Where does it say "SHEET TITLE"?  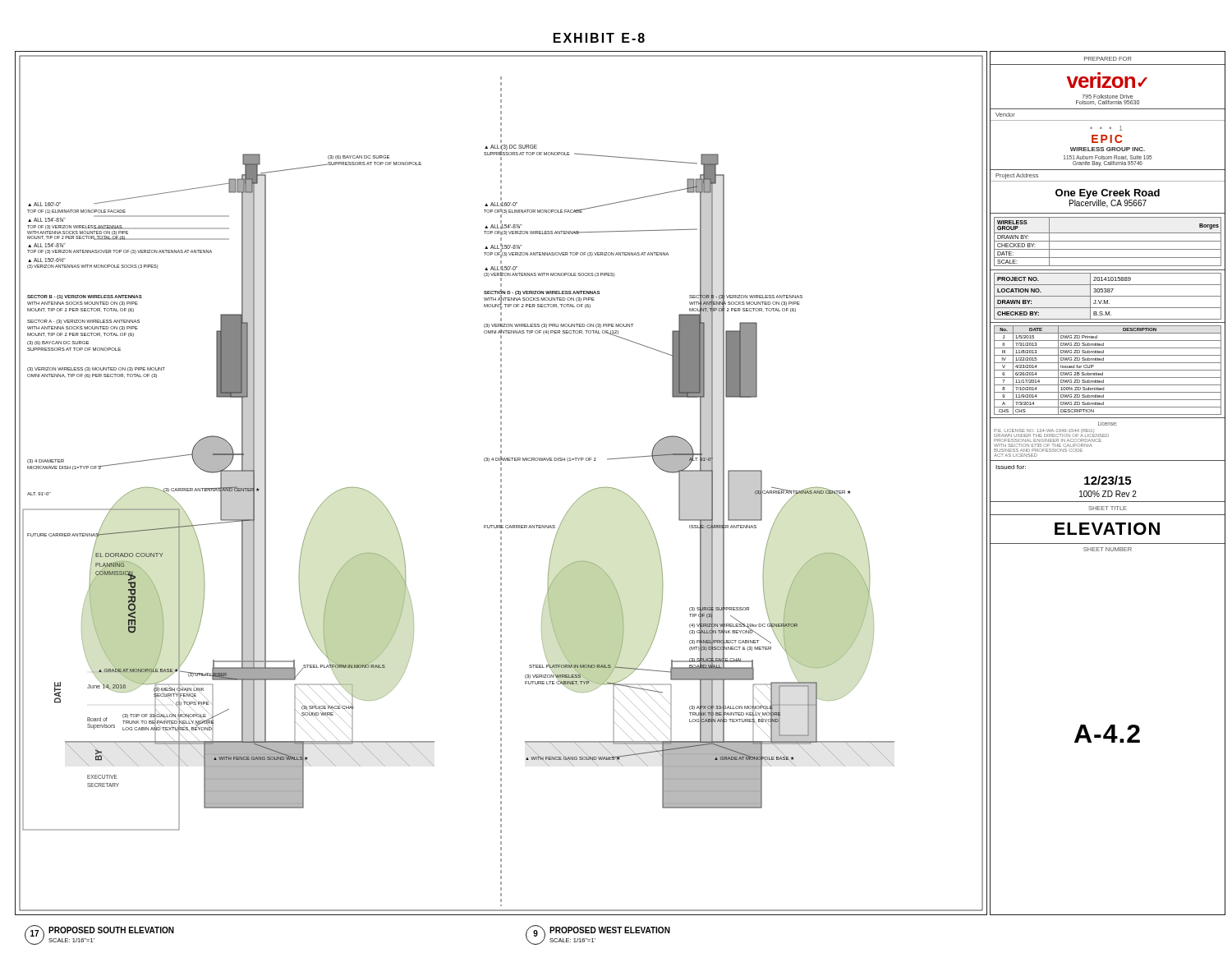pyautogui.click(x=1108, y=508)
